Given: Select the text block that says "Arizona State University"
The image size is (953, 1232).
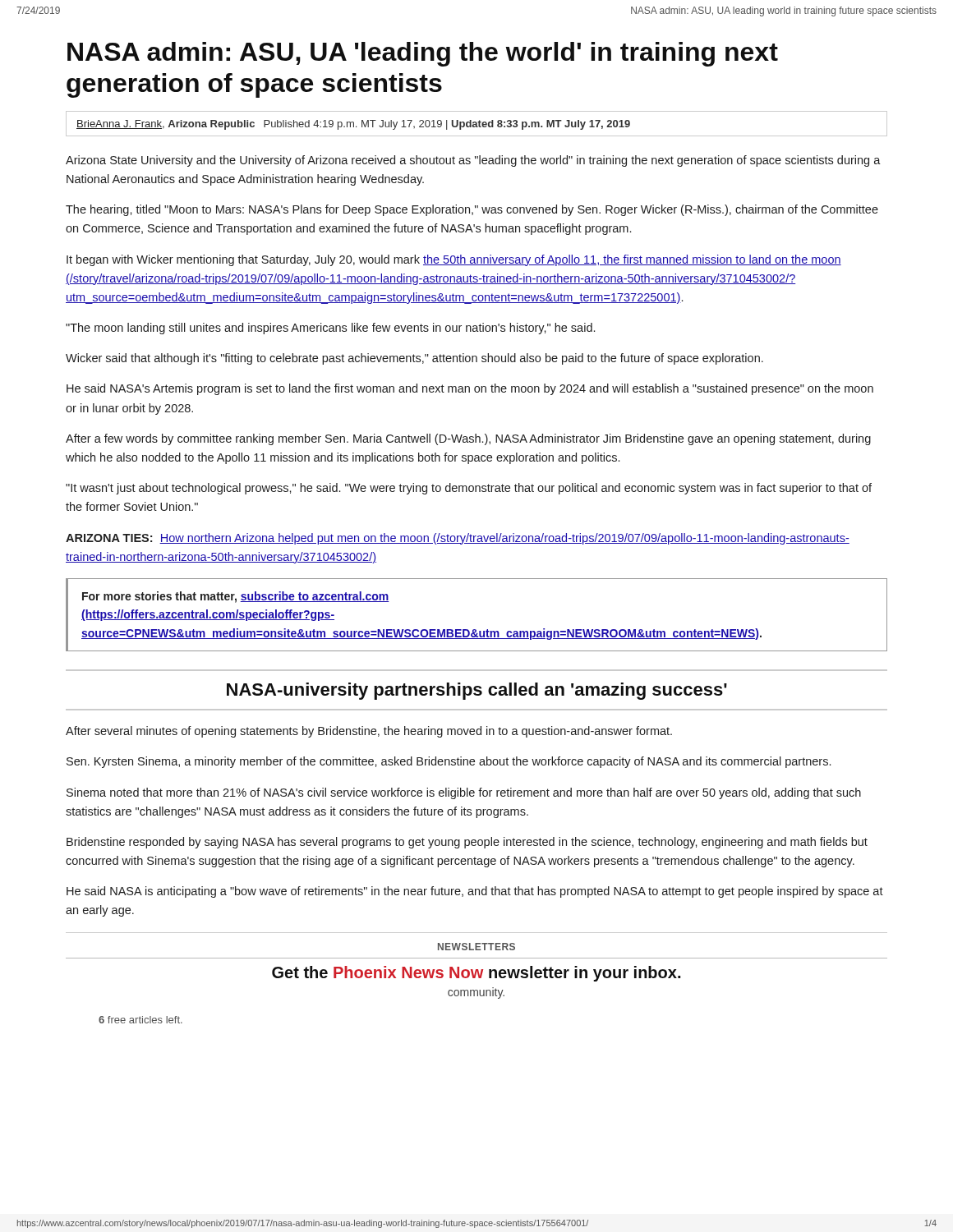Looking at the screenshot, I should pos(473,169).
